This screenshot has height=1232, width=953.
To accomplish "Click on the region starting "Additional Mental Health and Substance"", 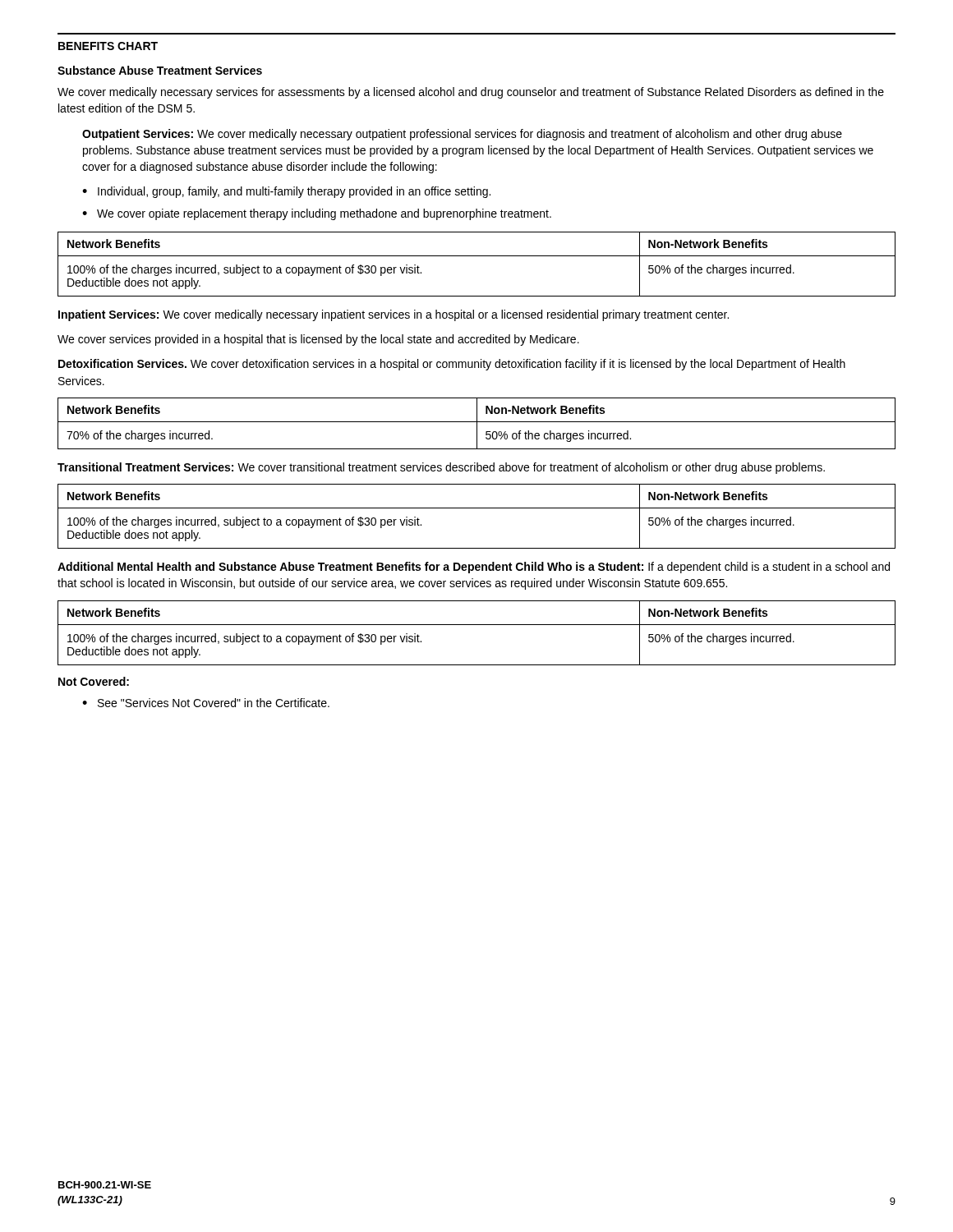I will 474,575.
